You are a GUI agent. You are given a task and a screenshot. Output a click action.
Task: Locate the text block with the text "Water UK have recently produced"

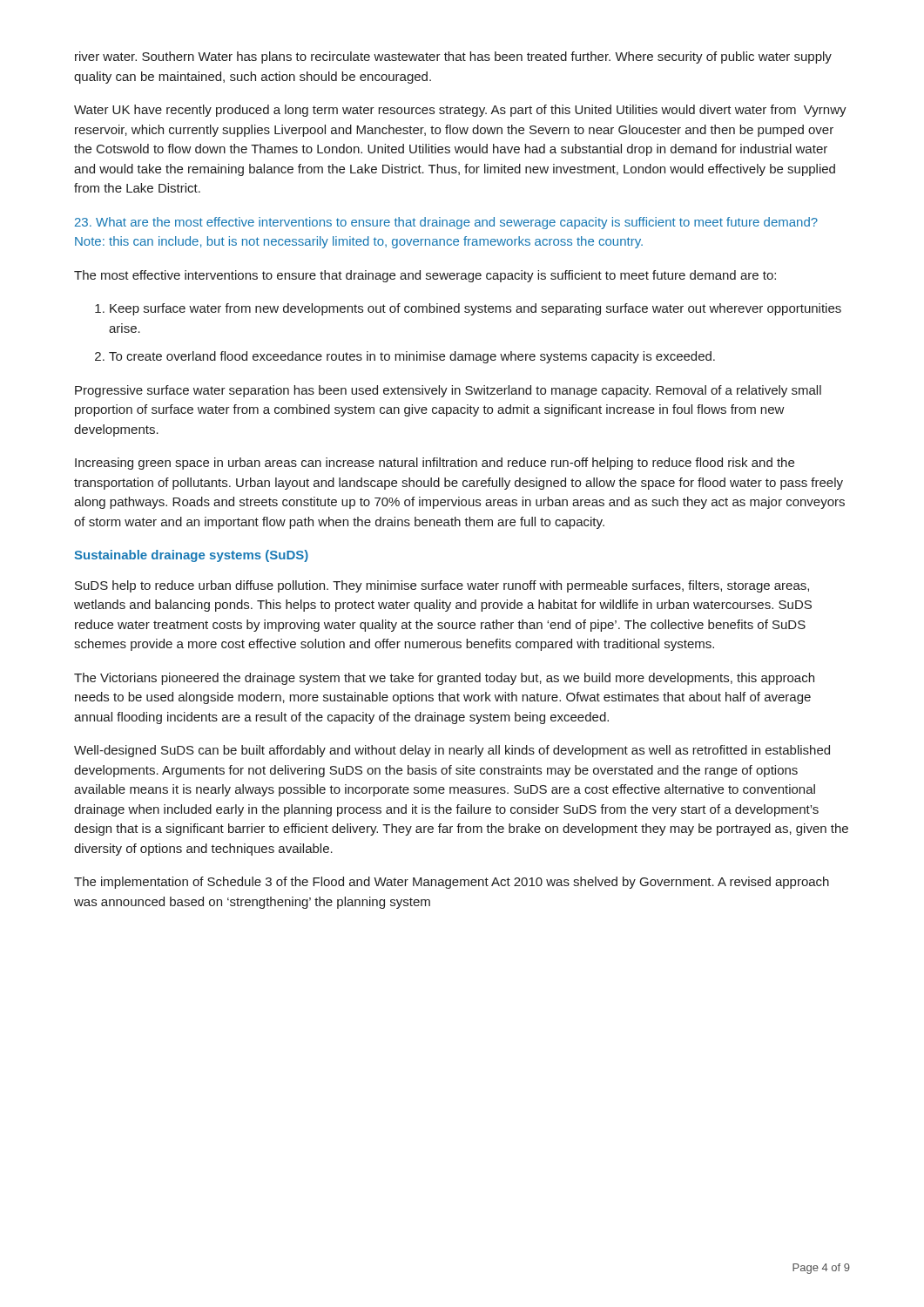pos(460,149)
